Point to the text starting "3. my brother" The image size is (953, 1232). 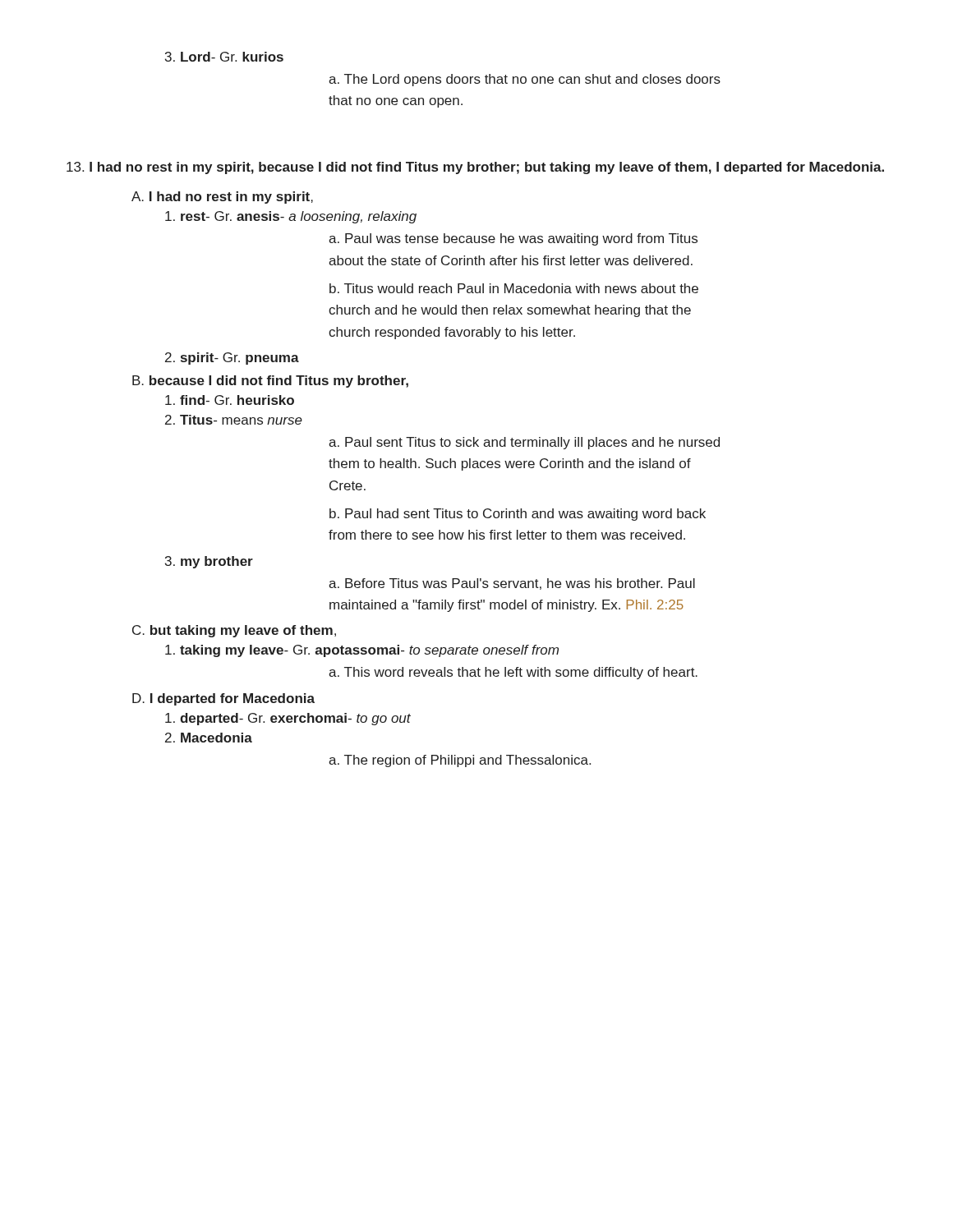click(209, 561)
